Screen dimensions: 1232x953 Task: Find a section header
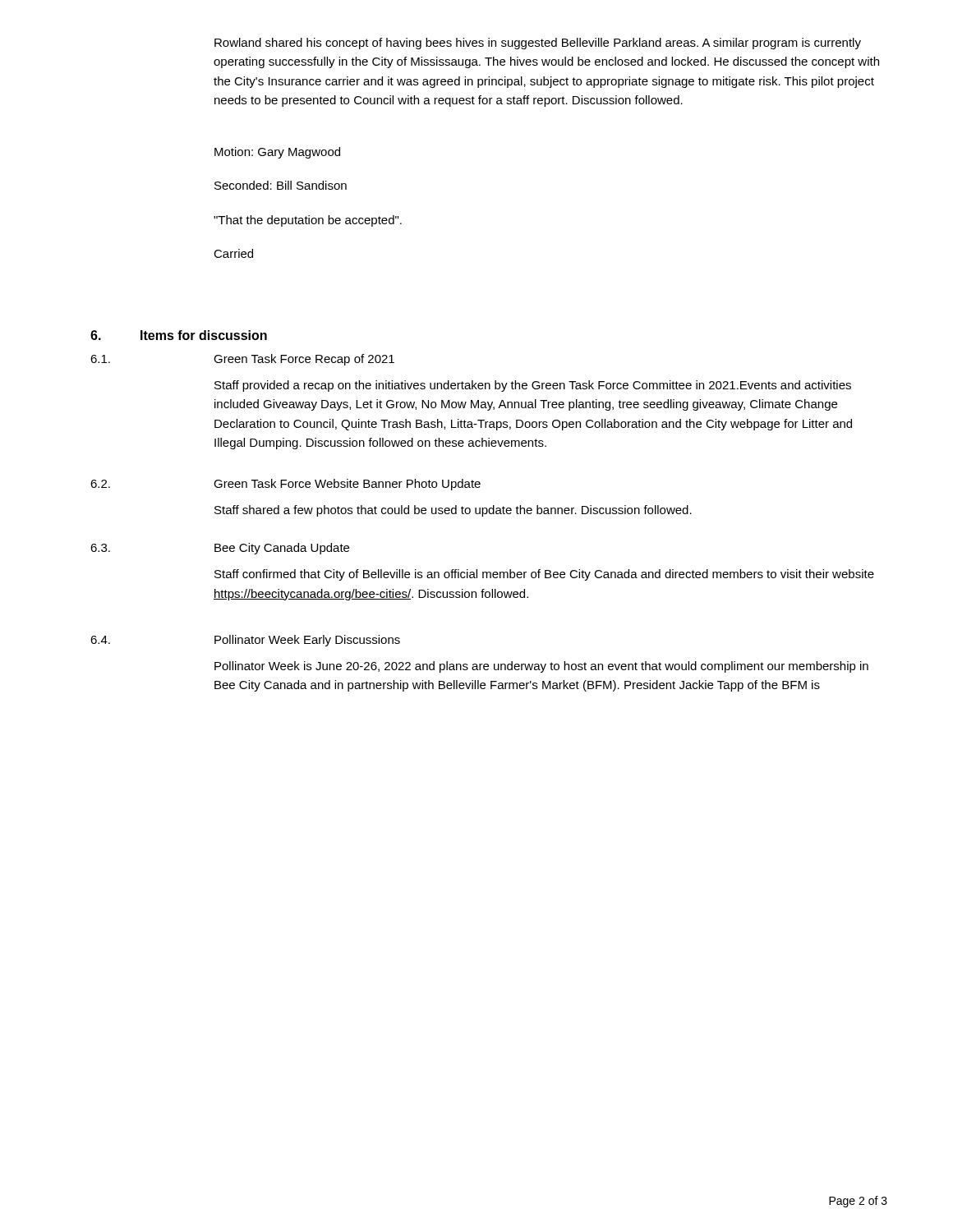tap(179, 336)
